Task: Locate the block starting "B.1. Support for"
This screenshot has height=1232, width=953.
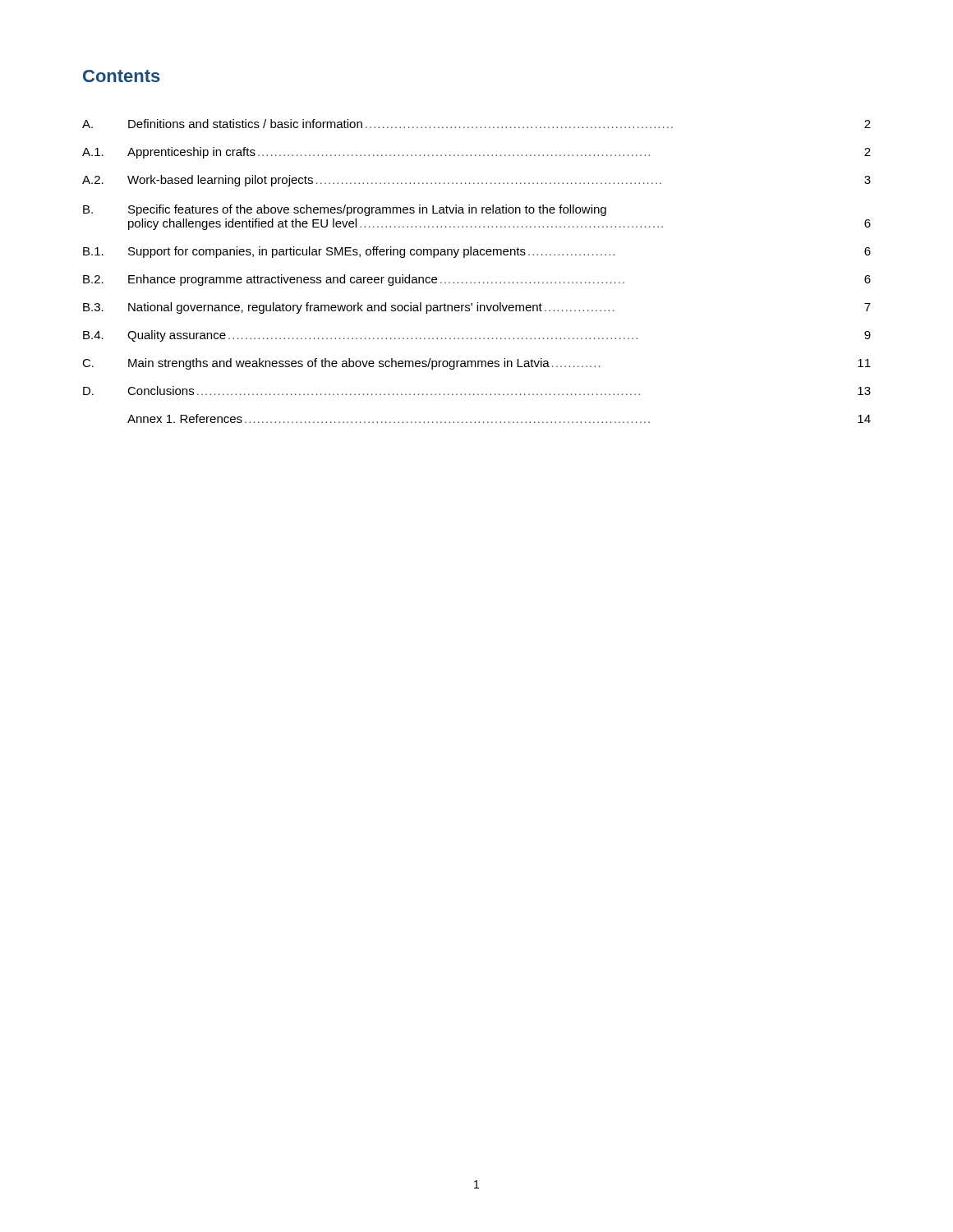Action: tap(476, 251)
